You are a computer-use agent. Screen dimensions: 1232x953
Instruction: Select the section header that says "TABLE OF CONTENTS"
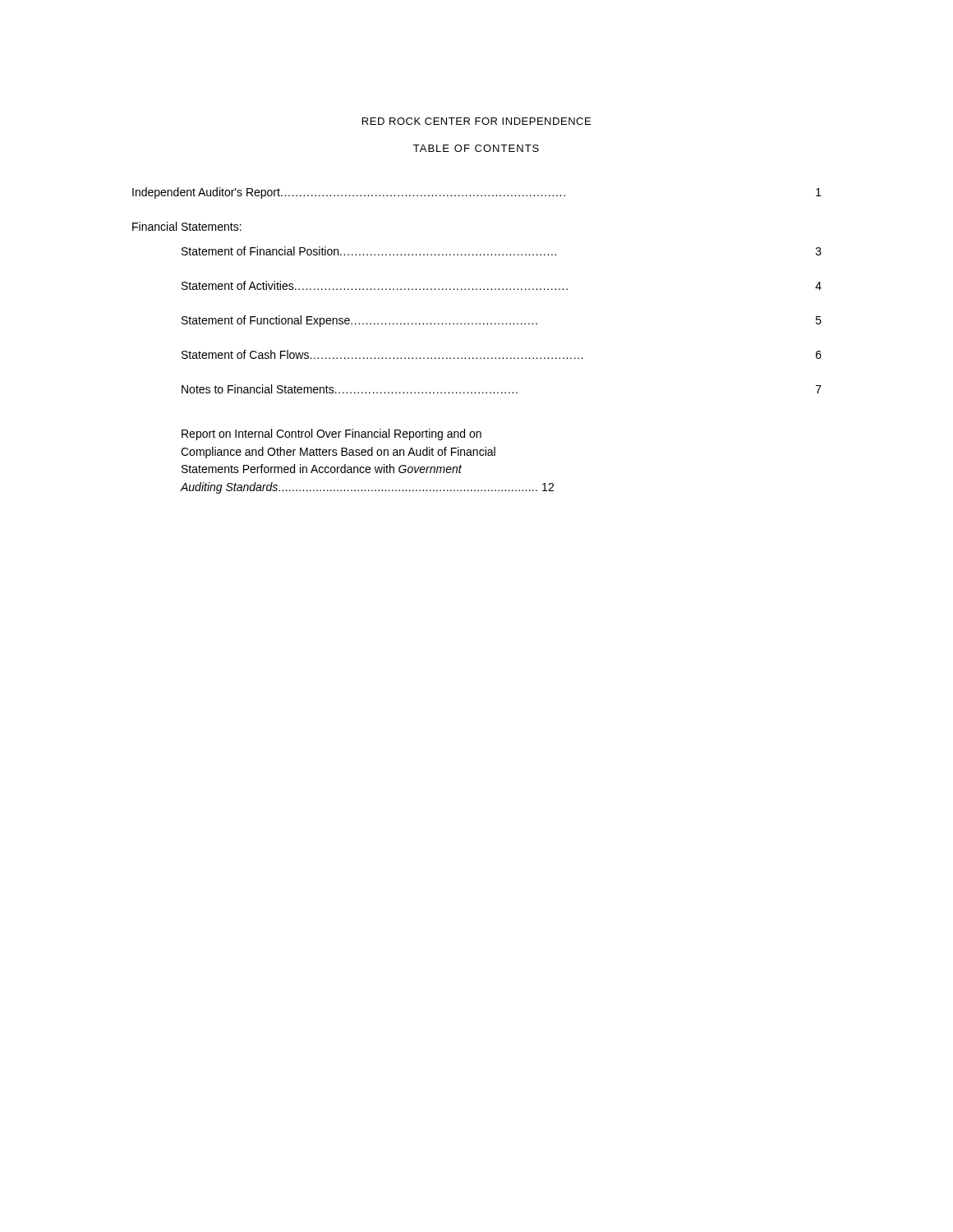pyautogui.click(x=476, y=148)
